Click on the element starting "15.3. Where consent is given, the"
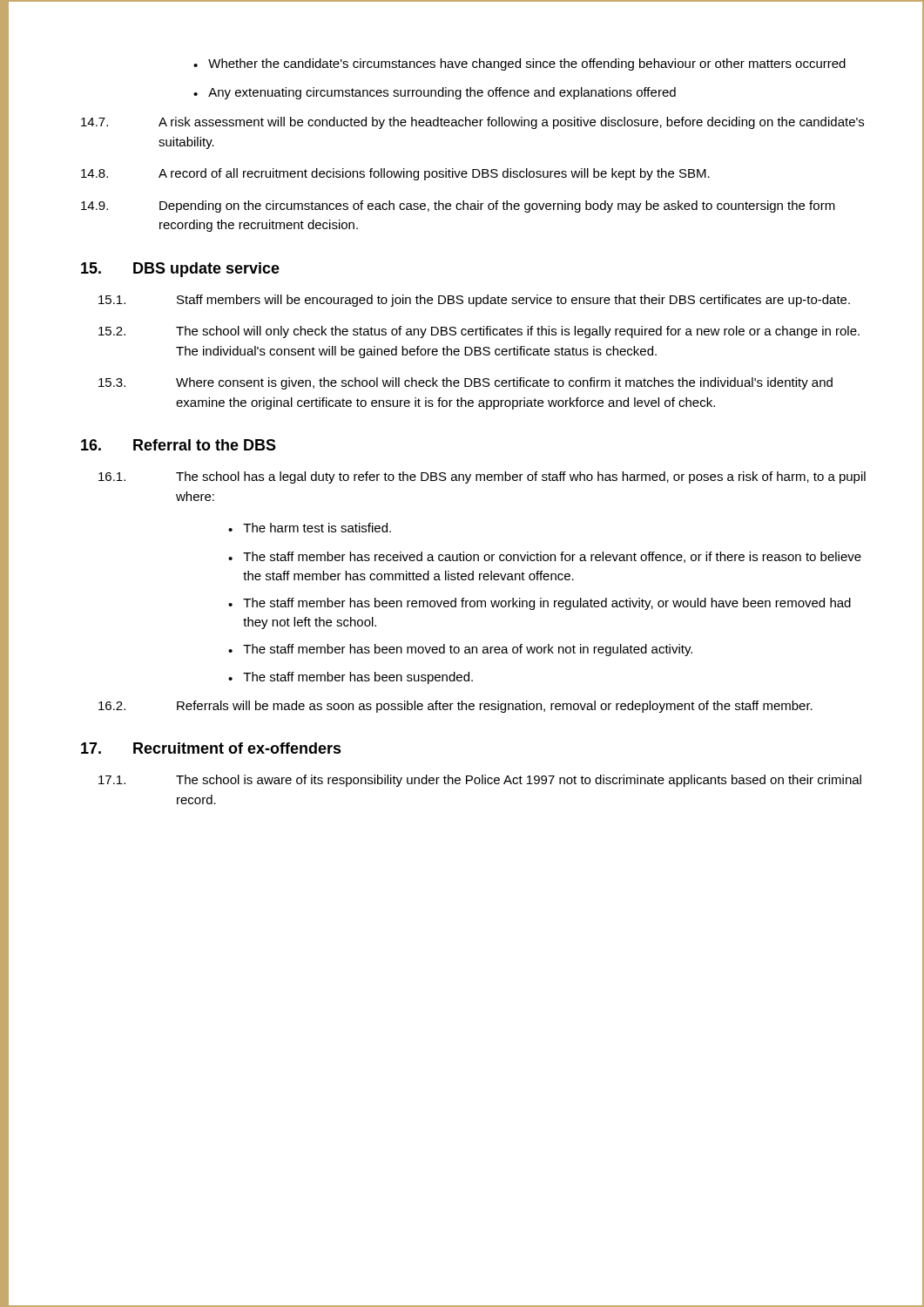The width and height of the screenshot is (924, 1307). [462, 392]
